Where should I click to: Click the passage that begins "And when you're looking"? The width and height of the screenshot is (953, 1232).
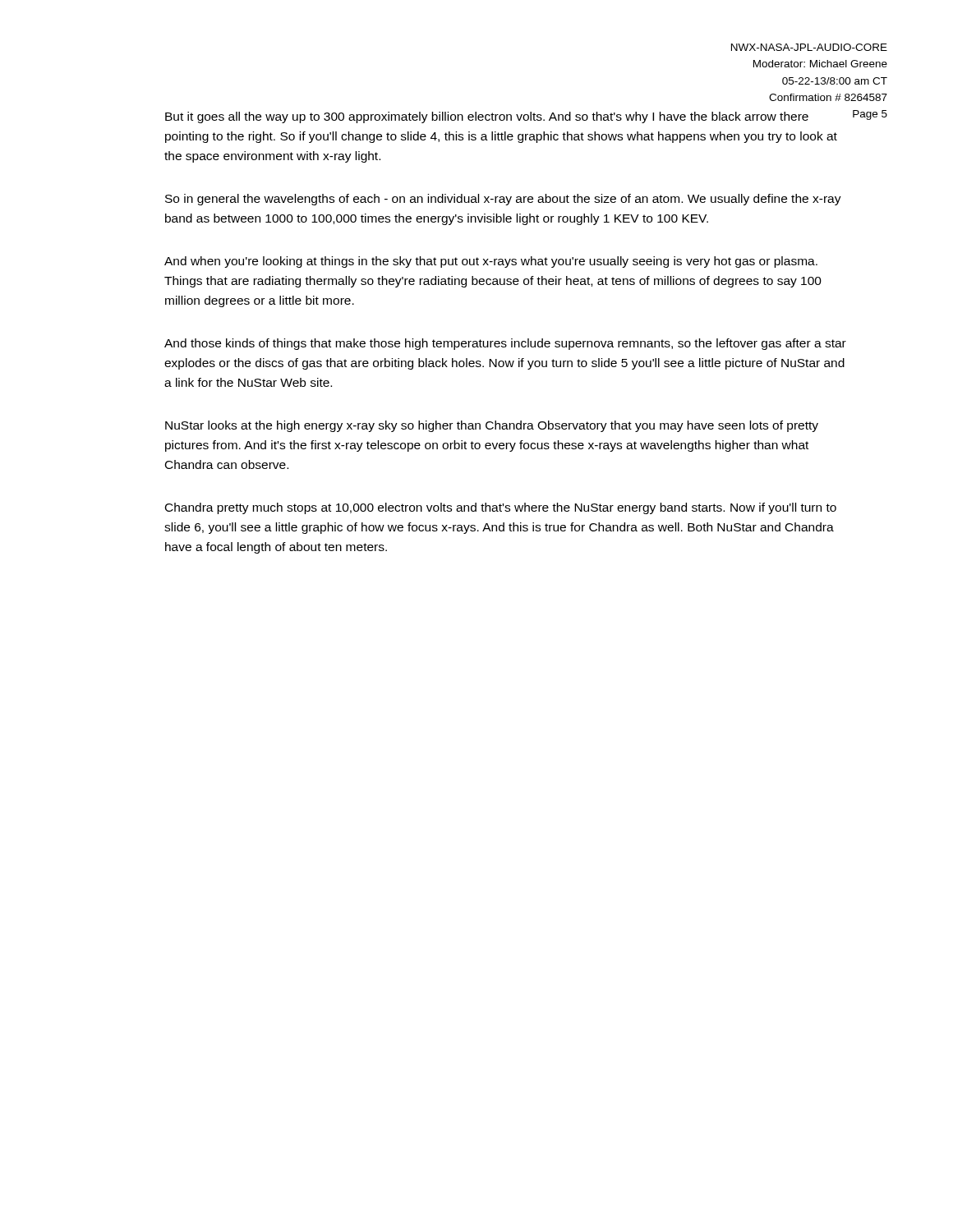click(x=493, y=281)
